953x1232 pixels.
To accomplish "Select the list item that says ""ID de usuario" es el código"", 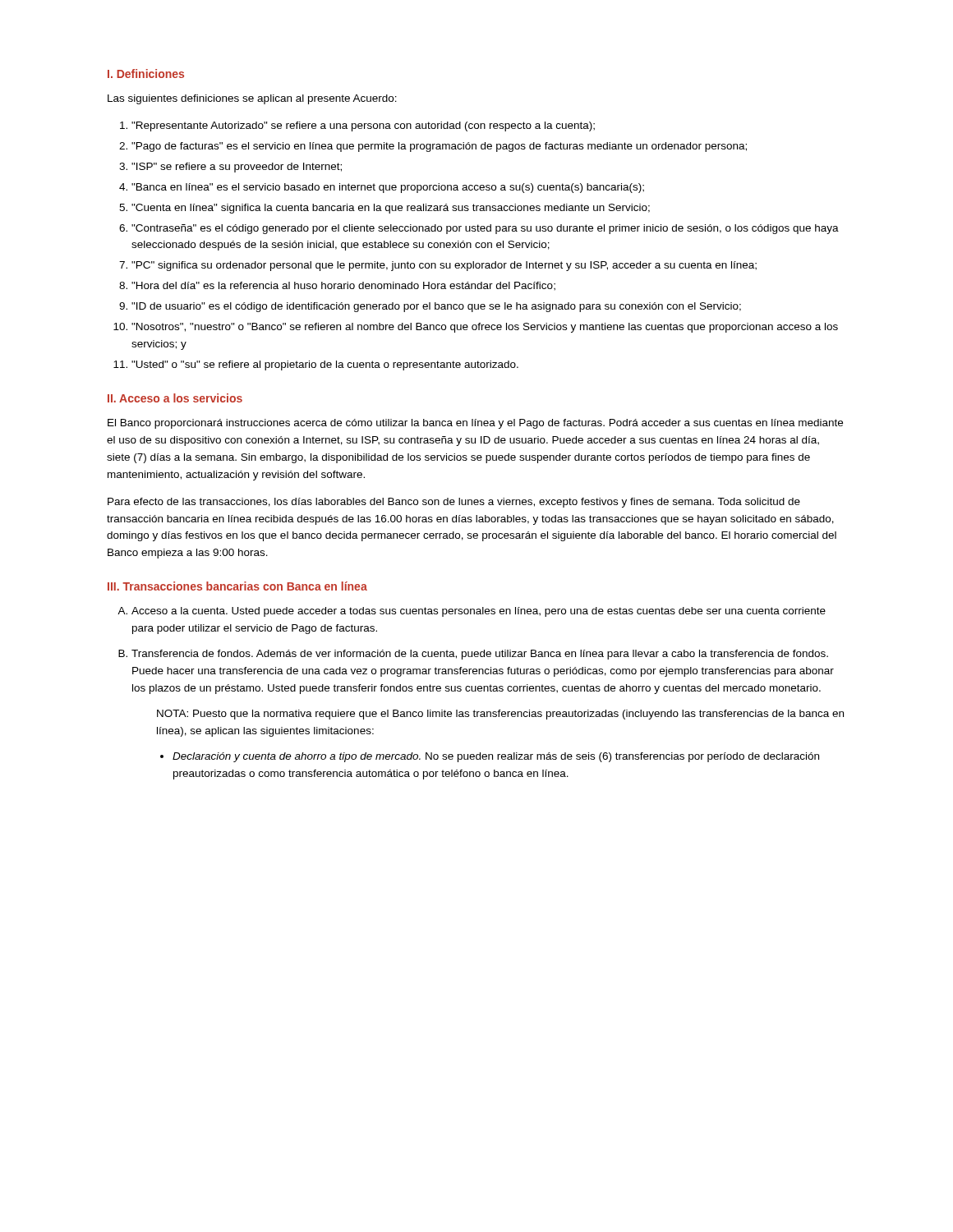I will (437, 306).
